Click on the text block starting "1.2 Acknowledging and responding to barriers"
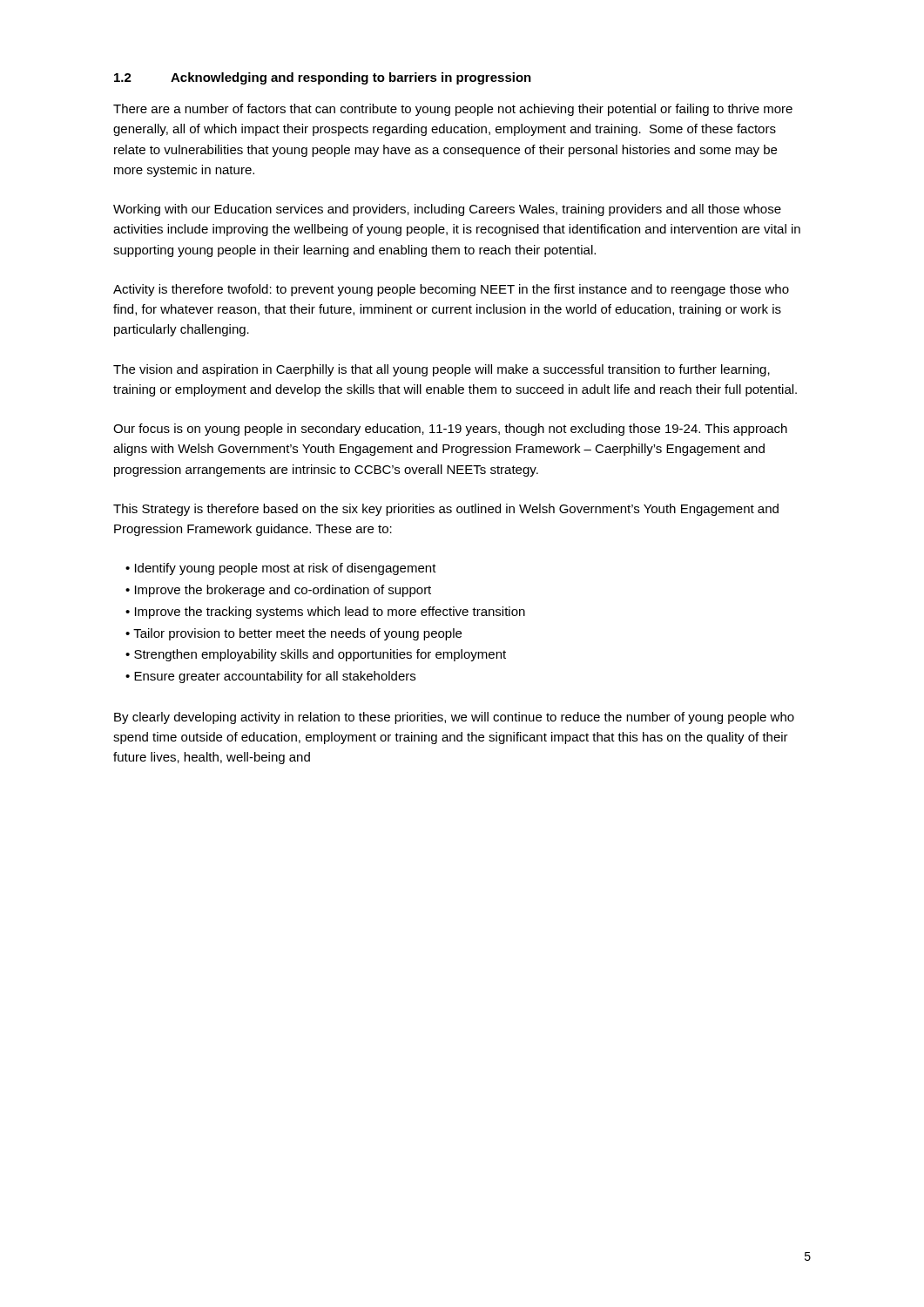Image resolution: width=924 pixels, height=1307 pixels. click(322, 77)
